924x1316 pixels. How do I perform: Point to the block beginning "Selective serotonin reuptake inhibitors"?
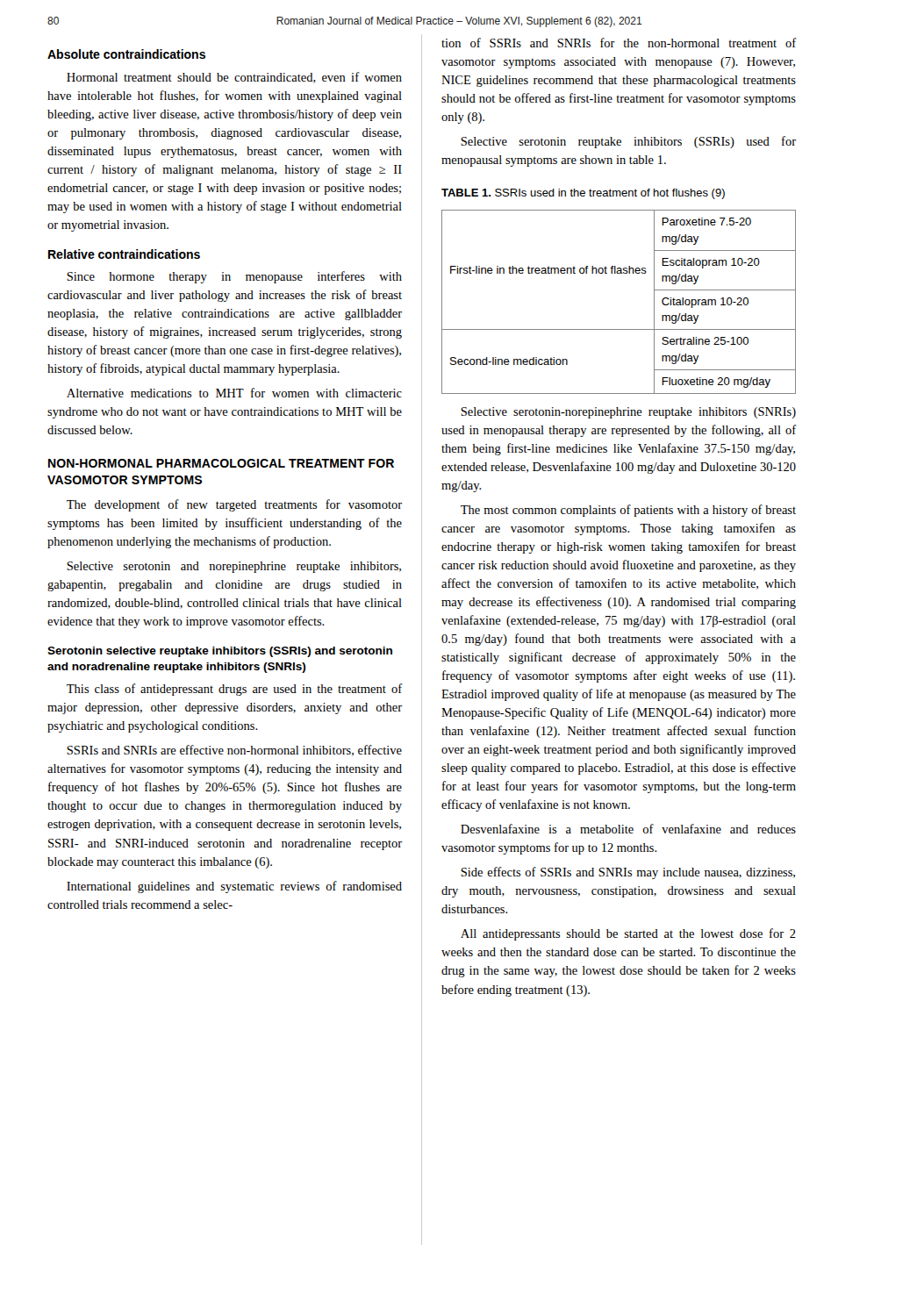point(619,151)
